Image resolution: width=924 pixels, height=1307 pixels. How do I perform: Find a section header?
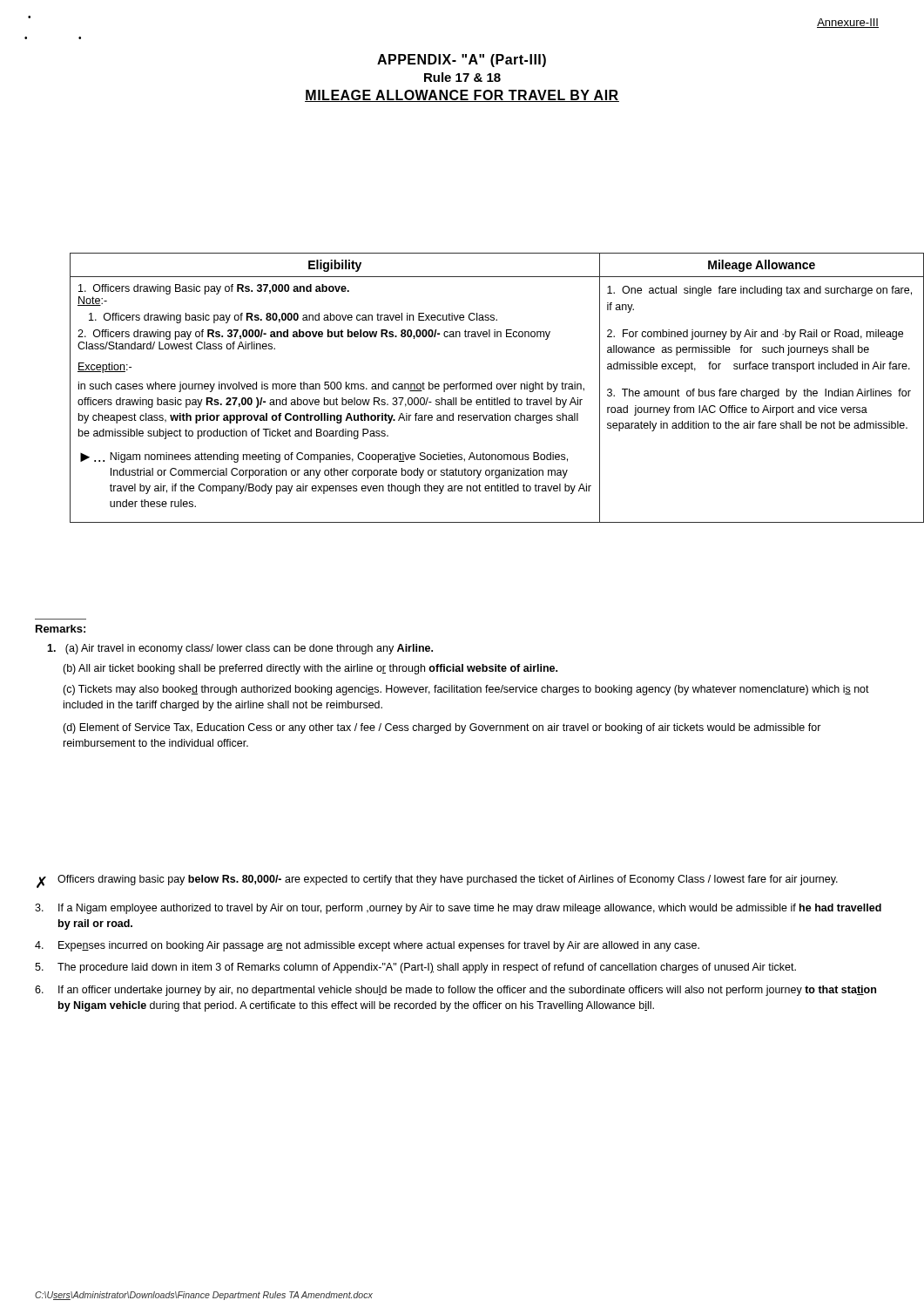pyautogui.click(x=61, y=629)
